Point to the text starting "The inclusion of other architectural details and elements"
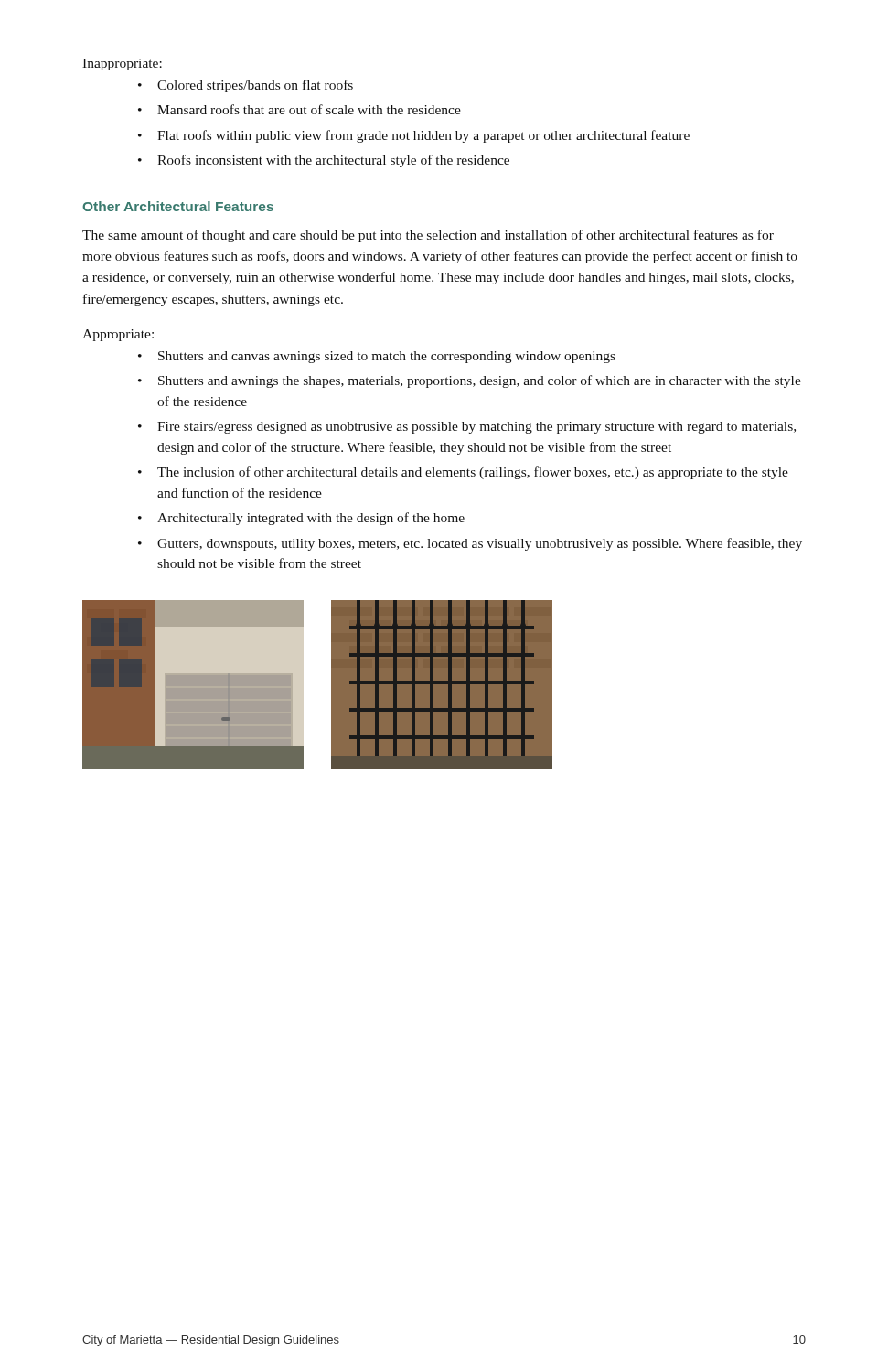888x1372 pixels. (473, 482)
